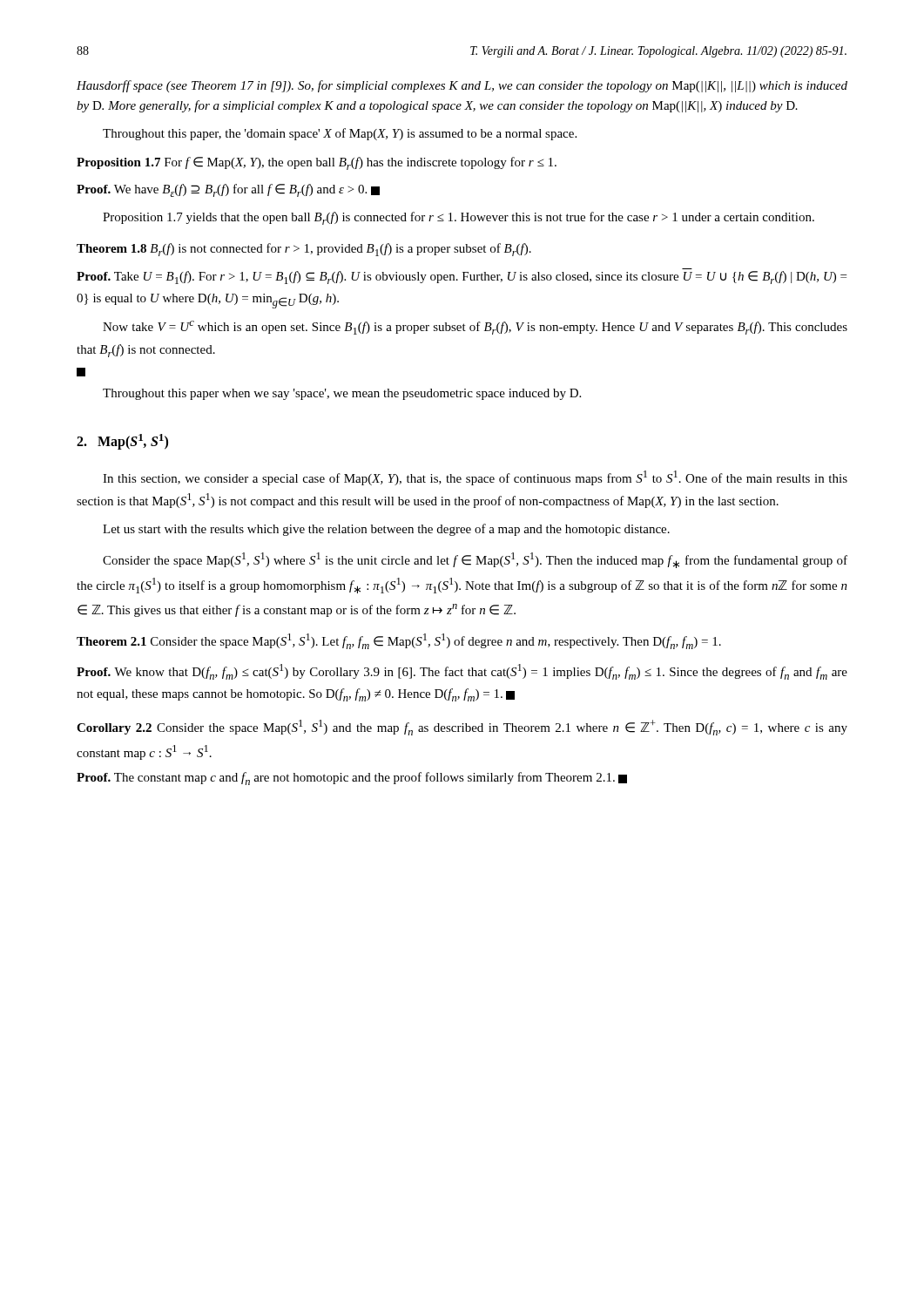This screenshot has height=1307, width=924.
Task: Click on the text starting "Proposition 1.7 yields that"
Action: pyautogui.click(x=462, y=219)
